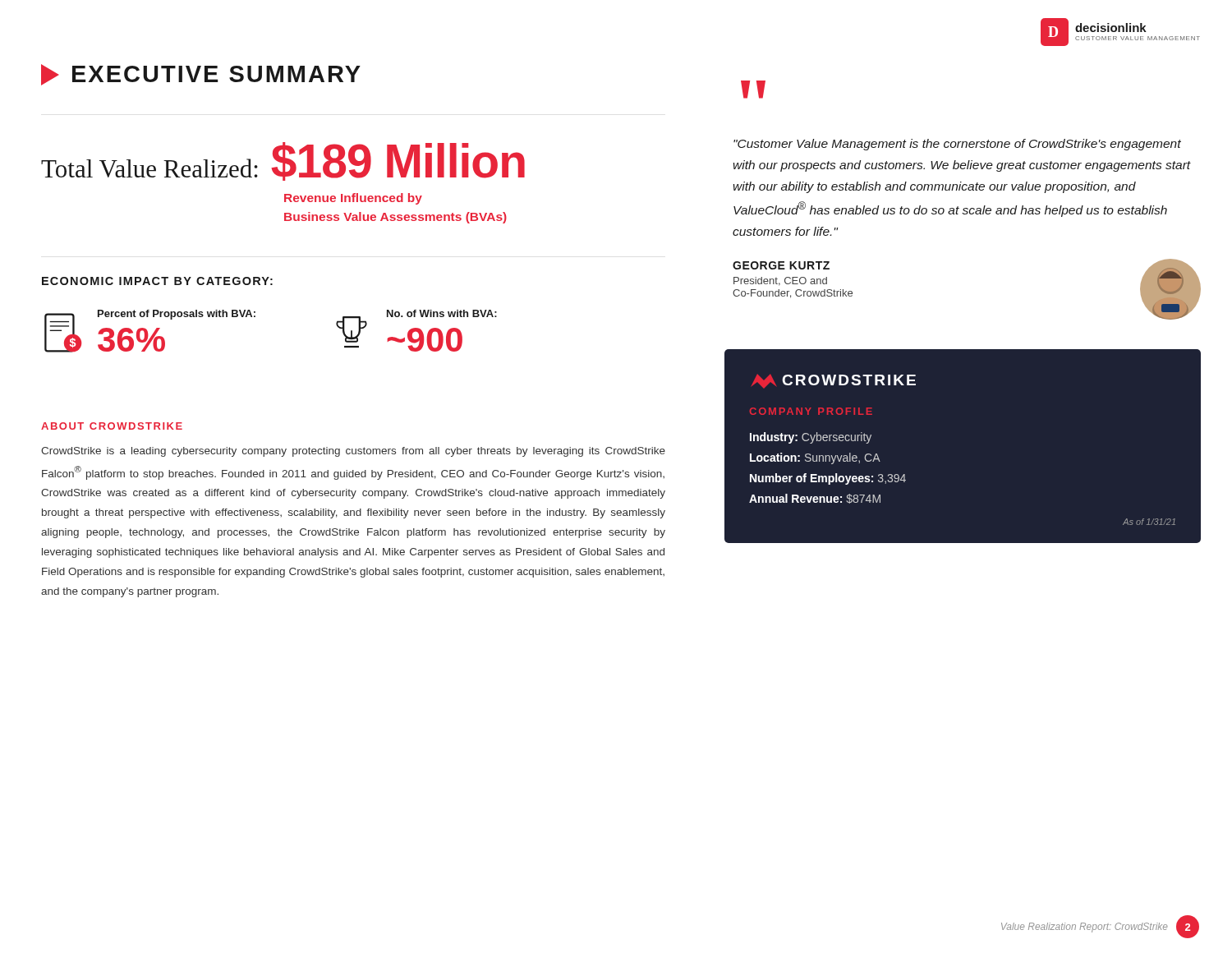
Task: Select the section header that says "COMPANY PROFILE"
Action: pyautogui.click(x=812, y=411)
